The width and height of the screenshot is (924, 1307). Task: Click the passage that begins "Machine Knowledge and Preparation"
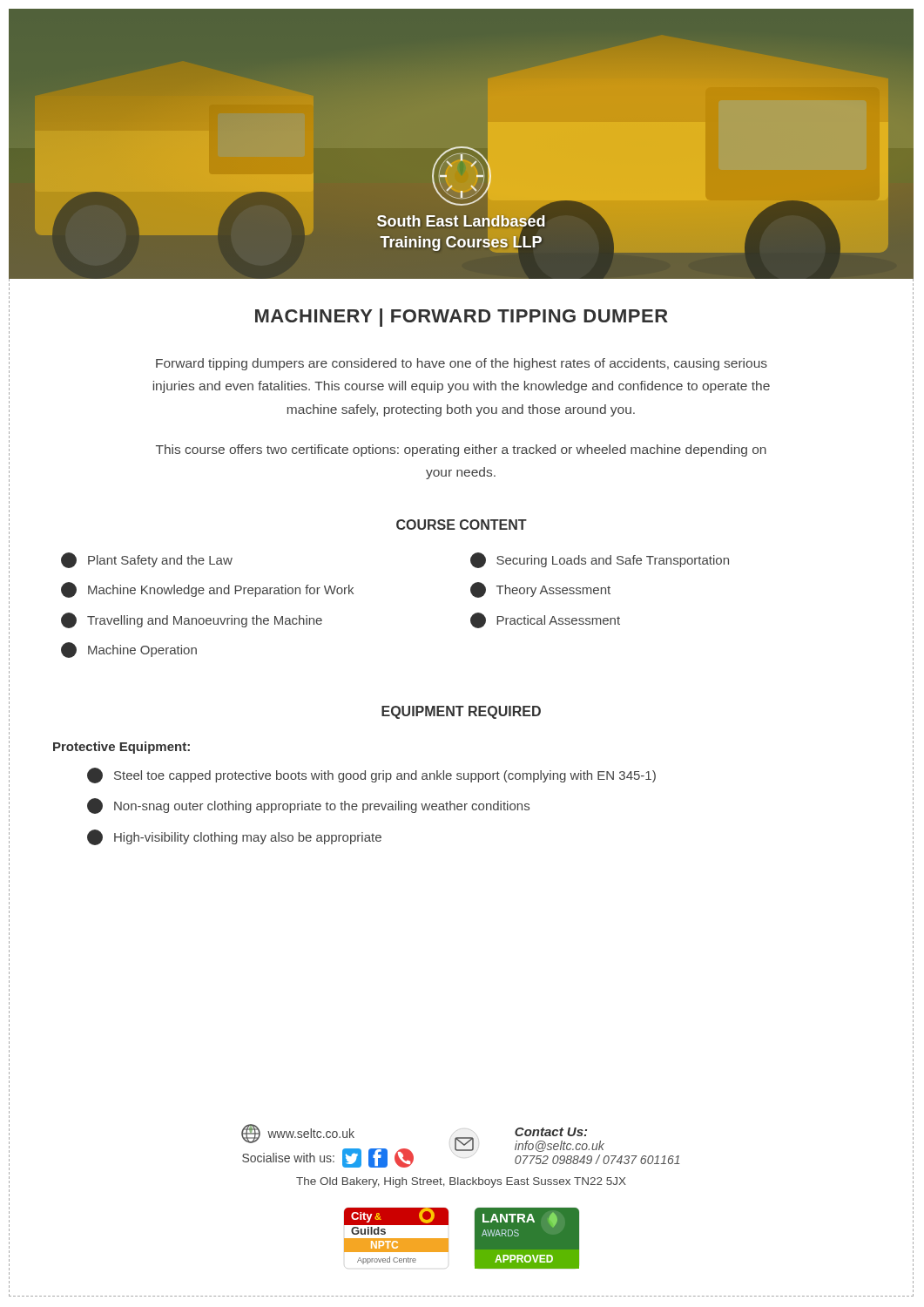pyautogui.click(x=208, y=590)
